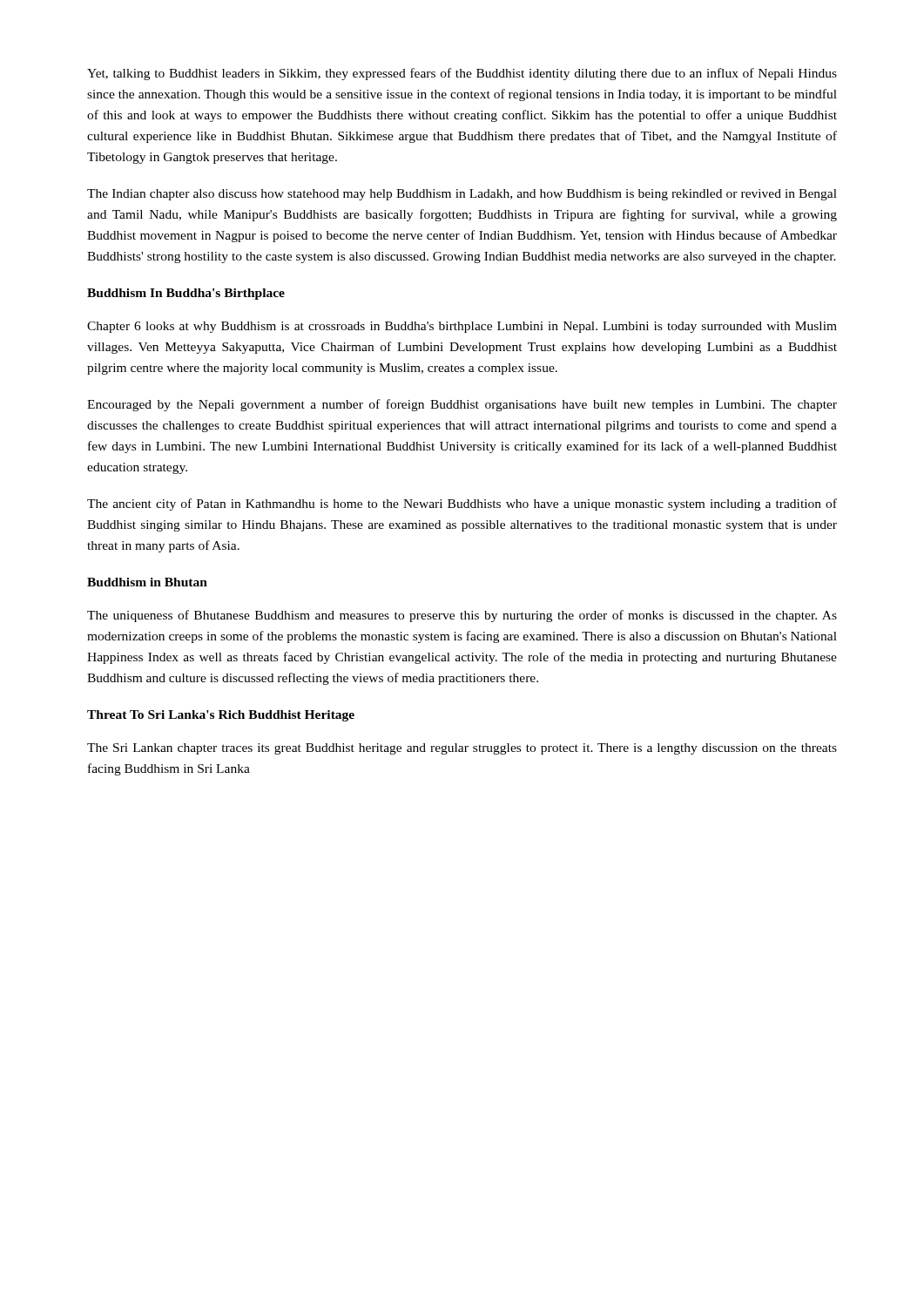Locate the section header that says "Buddhism In Buddha's Birthplace"
This screenshot has width=924, height=1307.
pos(186,294)
